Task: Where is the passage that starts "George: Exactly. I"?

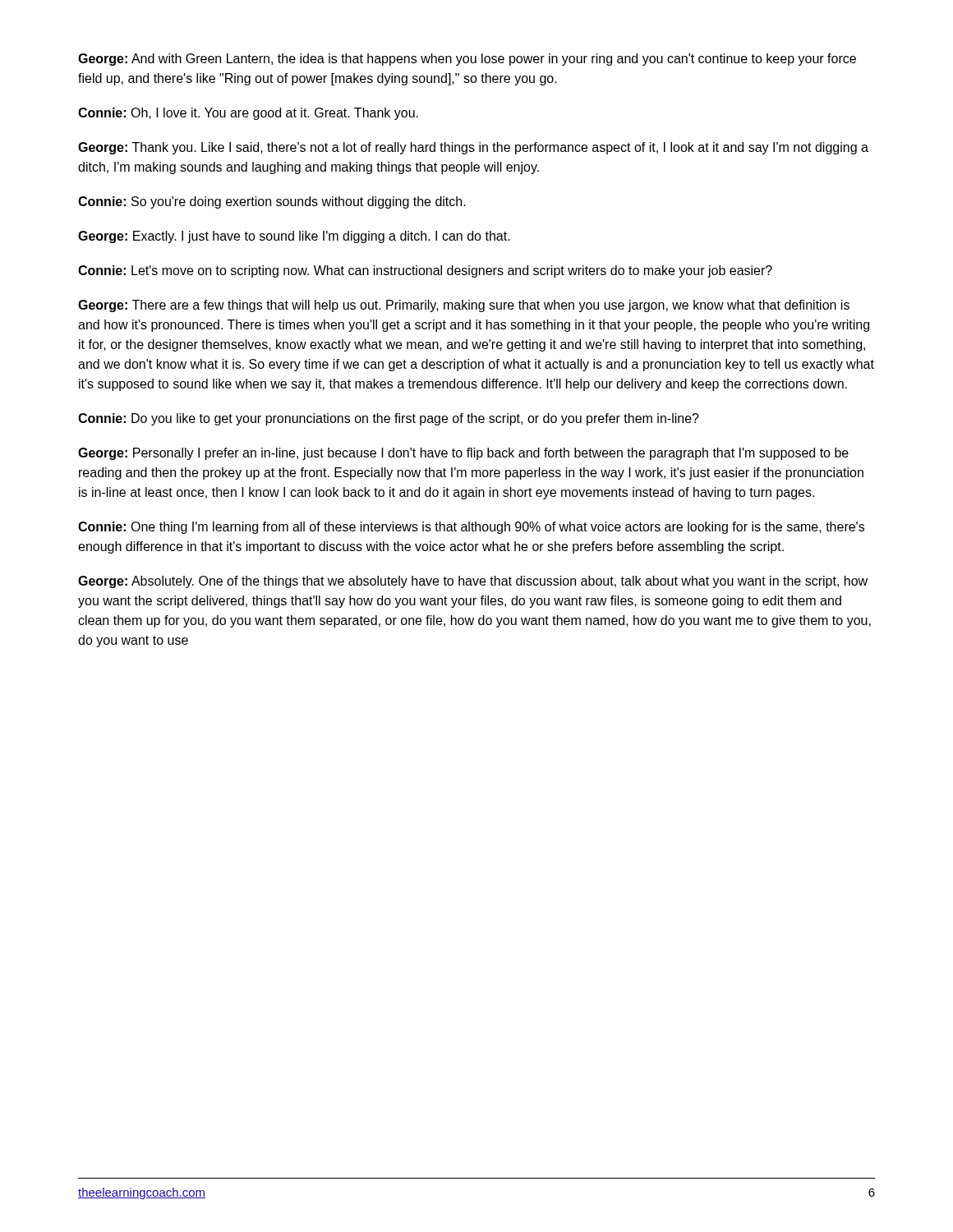Action: pos(294,236)
